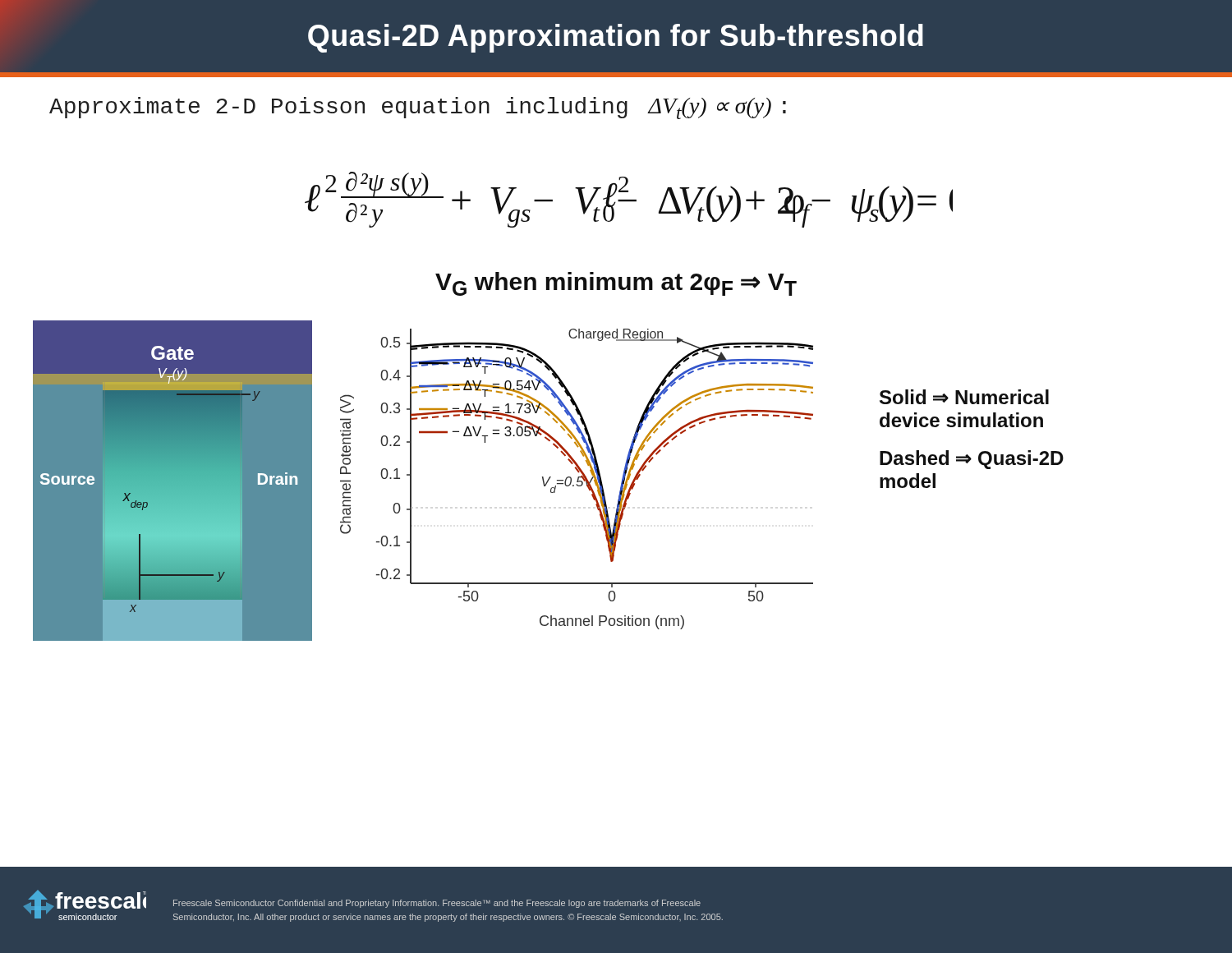This screenshot has height=953, width=1232.
Task: Click on the line chart
Action: (x=591, y=481)
